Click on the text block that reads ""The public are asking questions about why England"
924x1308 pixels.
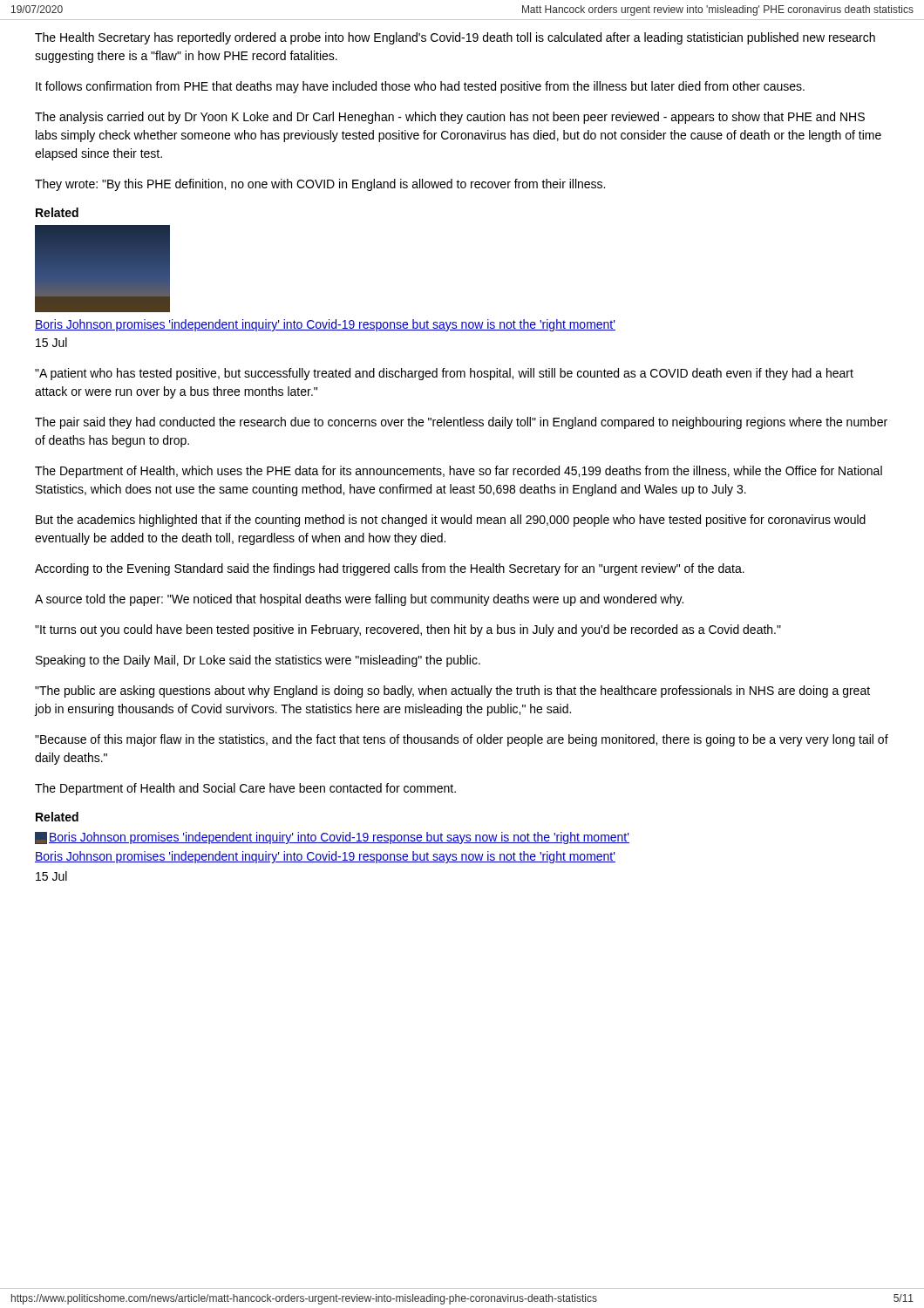[x=452, y=700]
